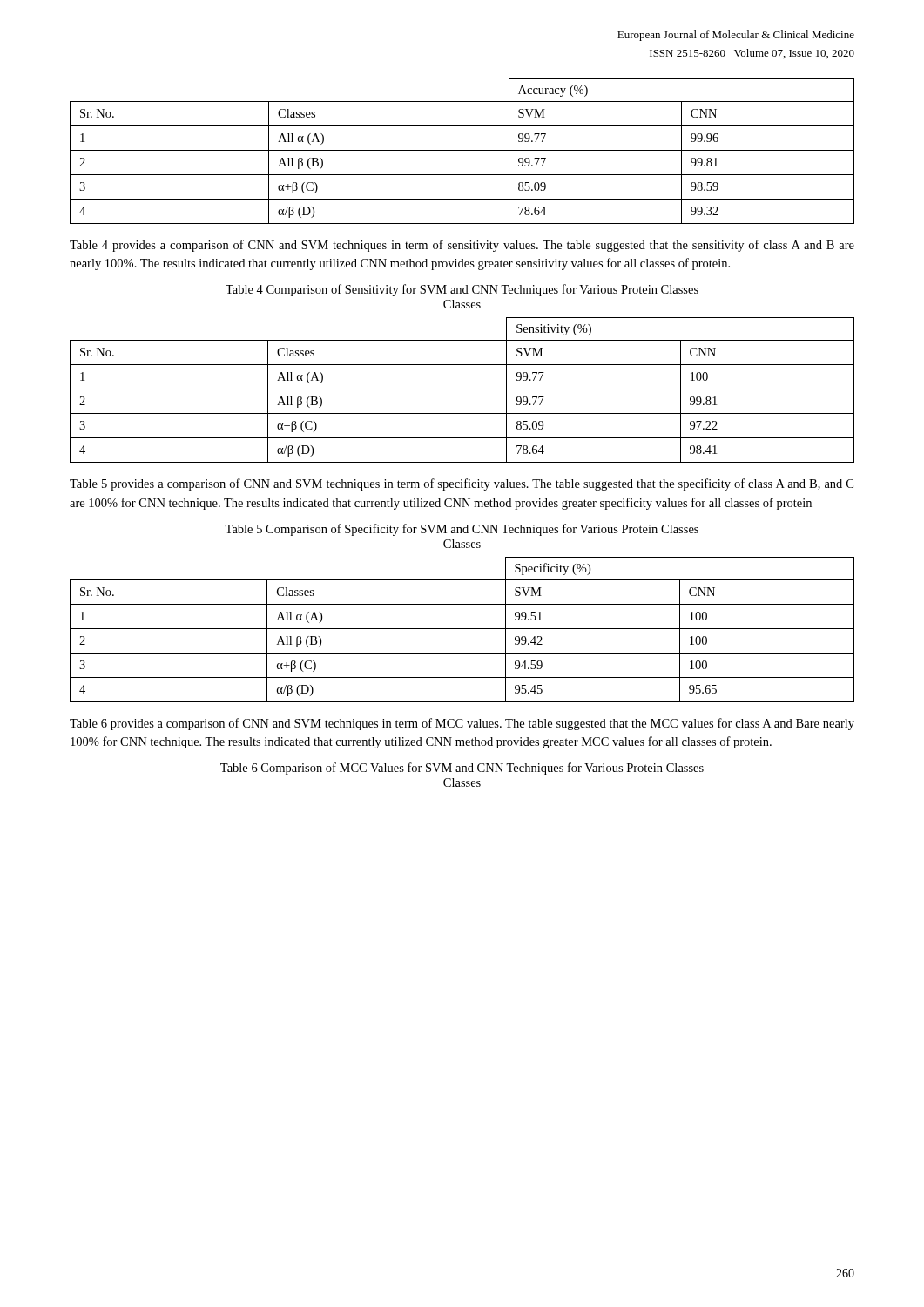Find the table that mentions "Sensitivity (%)"
Screen dimensions: 1307x924
point(462,390)
